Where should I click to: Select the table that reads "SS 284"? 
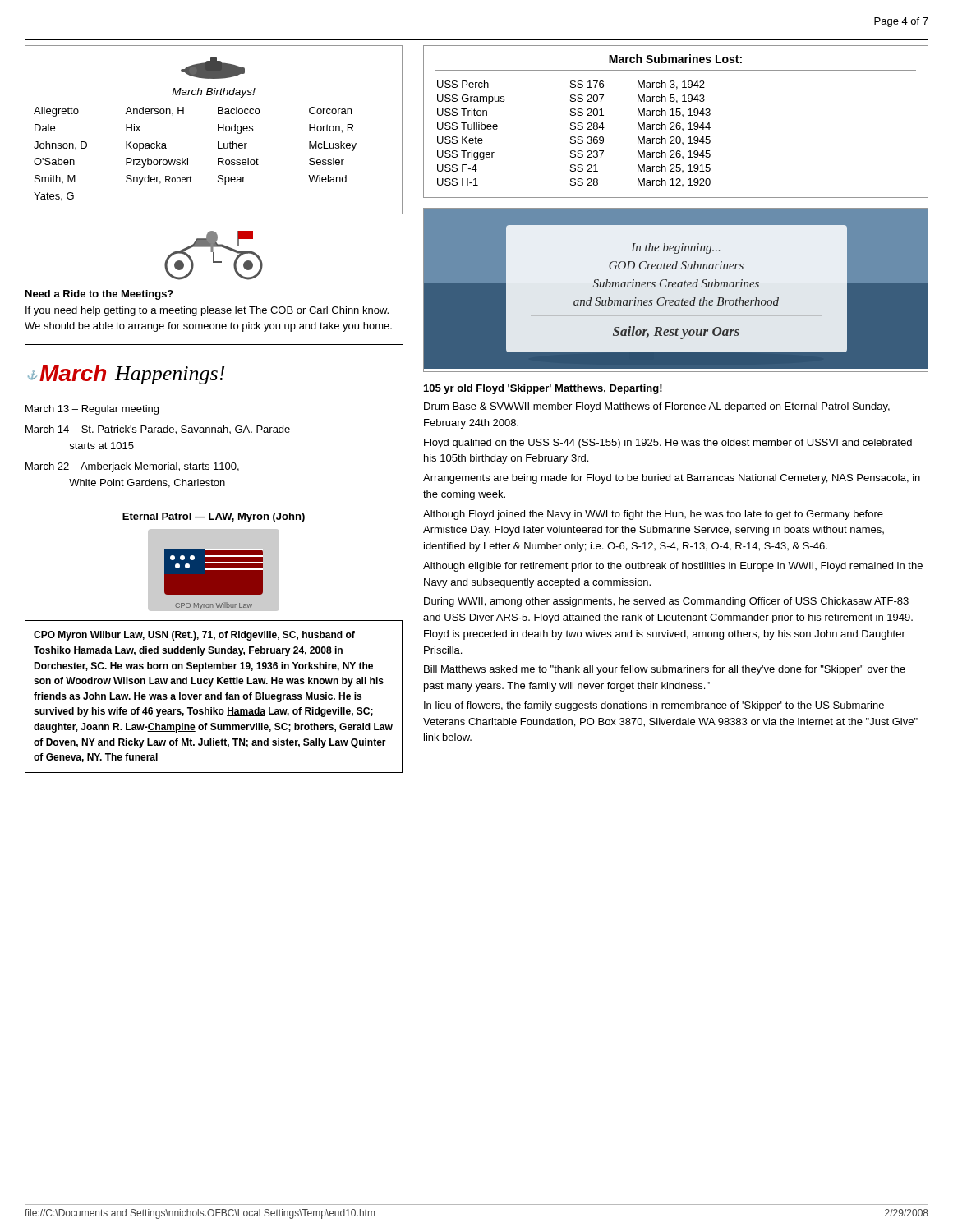pos(676,122)
